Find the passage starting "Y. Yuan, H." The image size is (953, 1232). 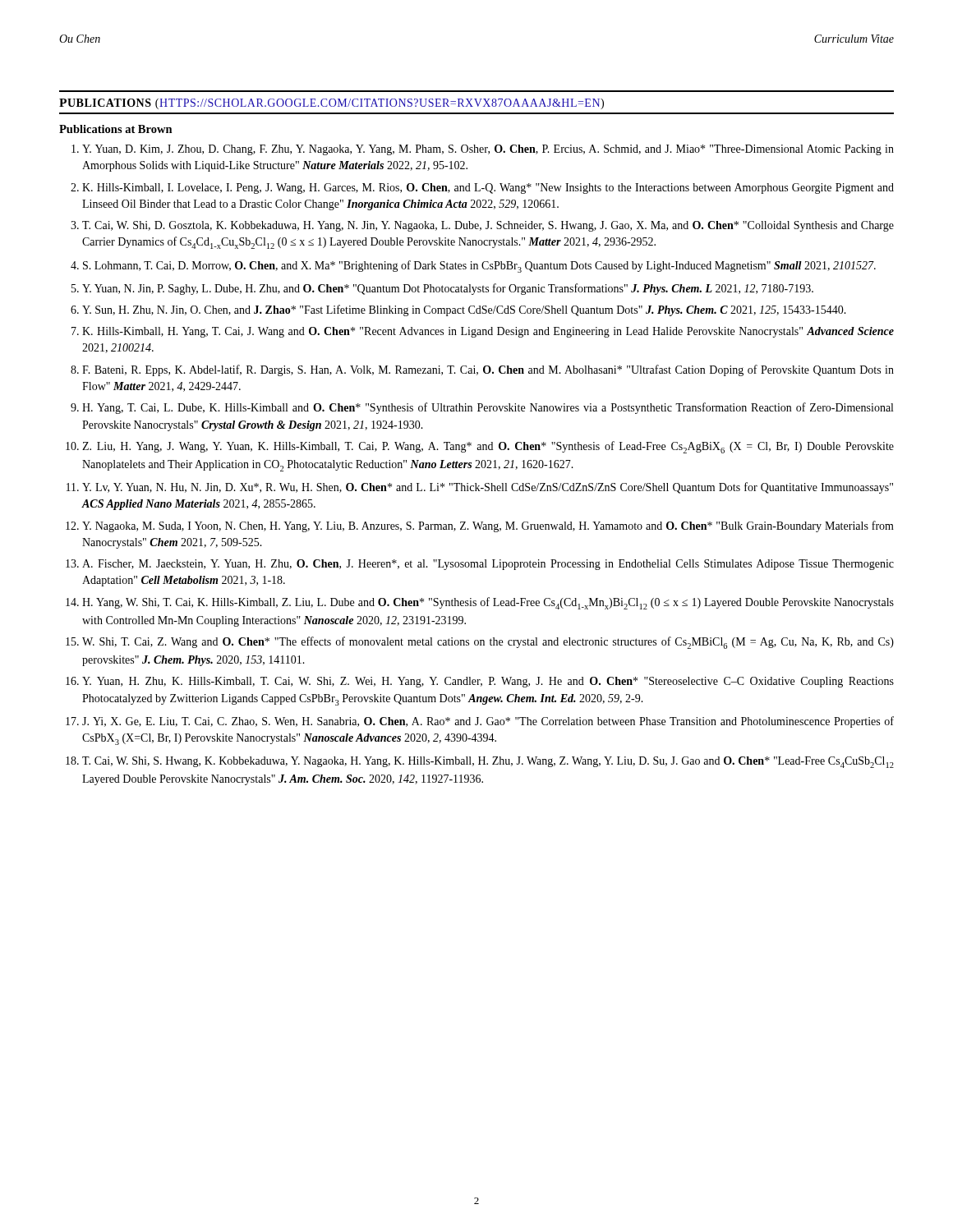coord(488,691)
